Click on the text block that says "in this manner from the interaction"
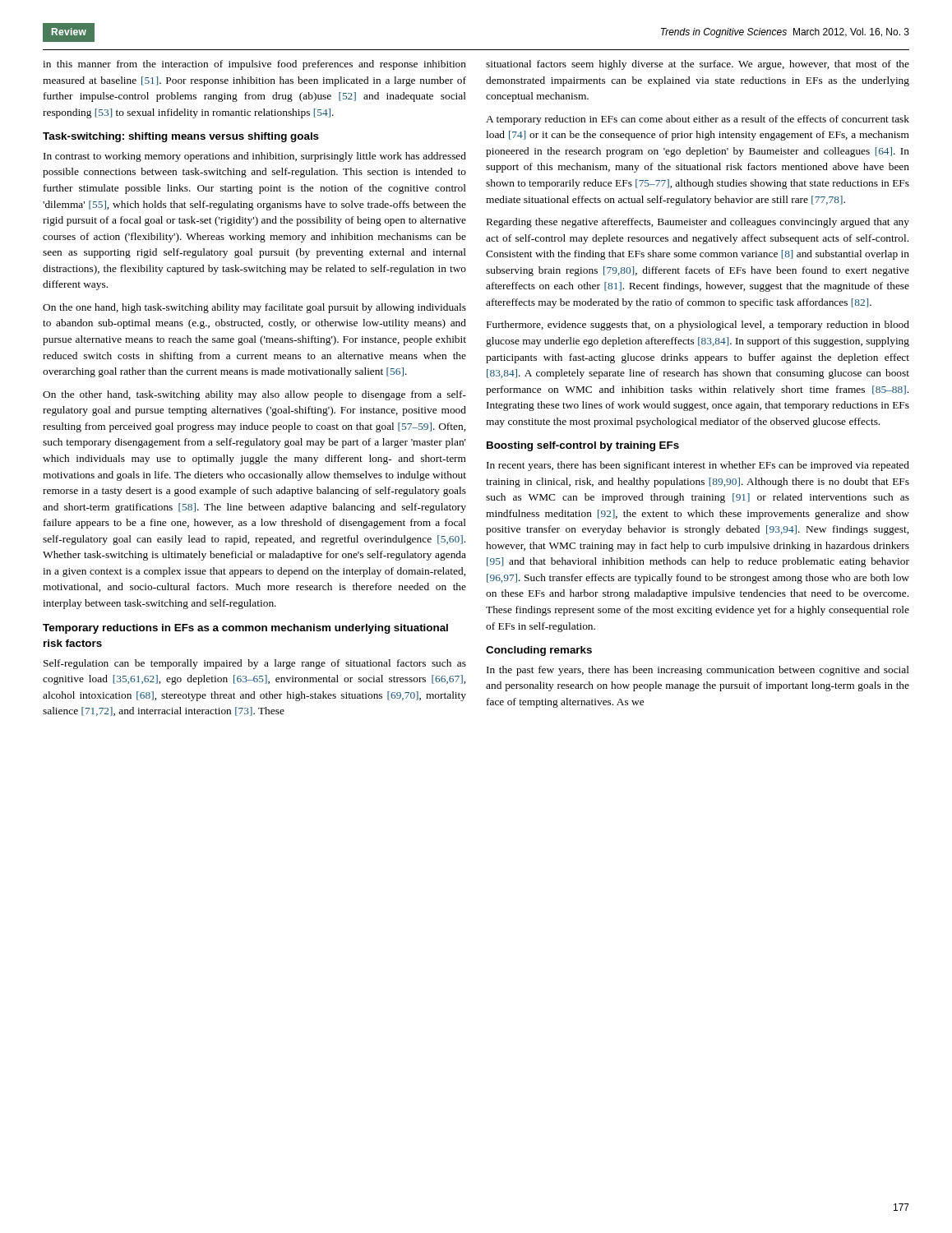The image size is (952, 1233). click(254, 88)
